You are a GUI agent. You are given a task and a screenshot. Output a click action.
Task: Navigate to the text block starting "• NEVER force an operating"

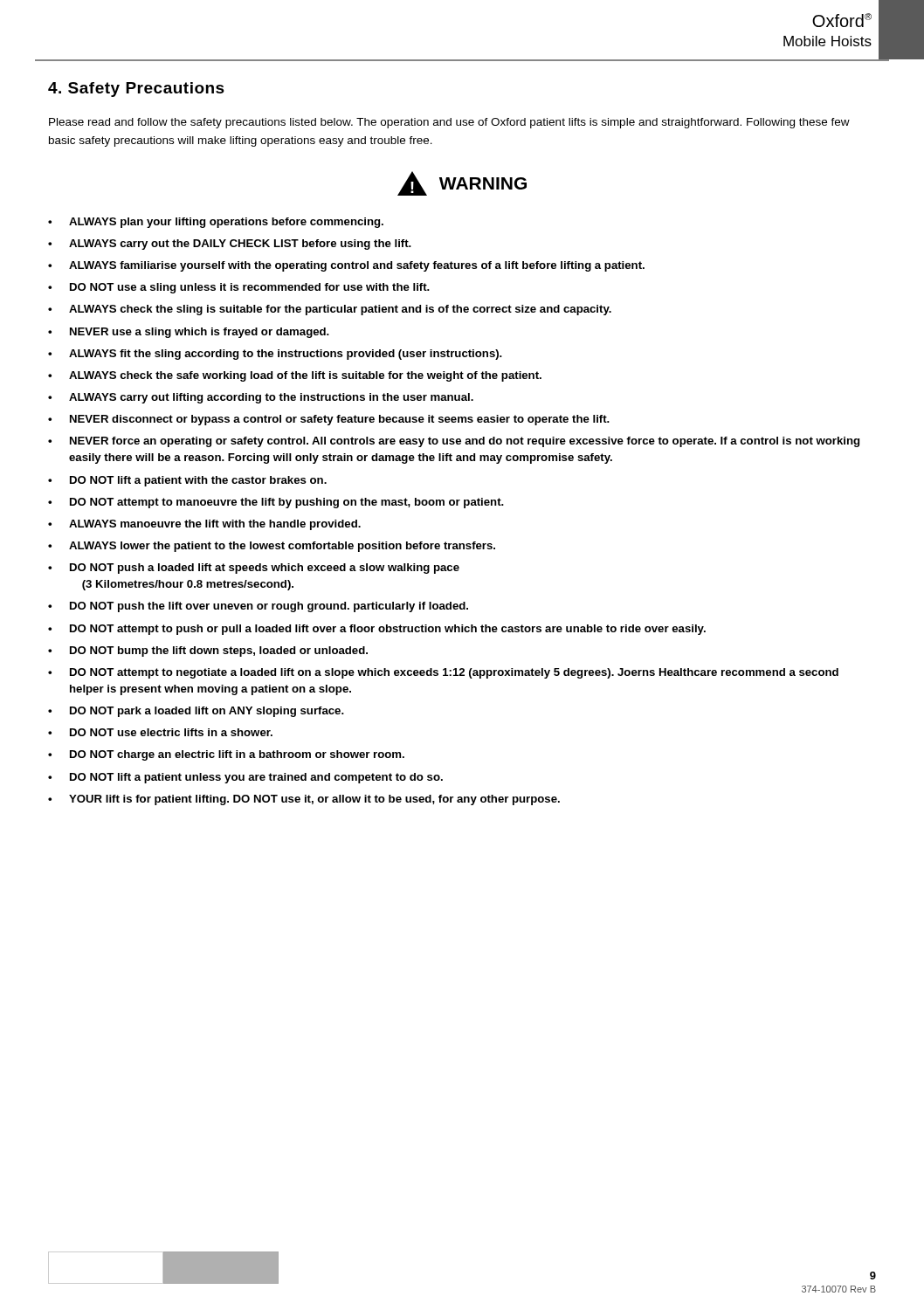[462, 449]
